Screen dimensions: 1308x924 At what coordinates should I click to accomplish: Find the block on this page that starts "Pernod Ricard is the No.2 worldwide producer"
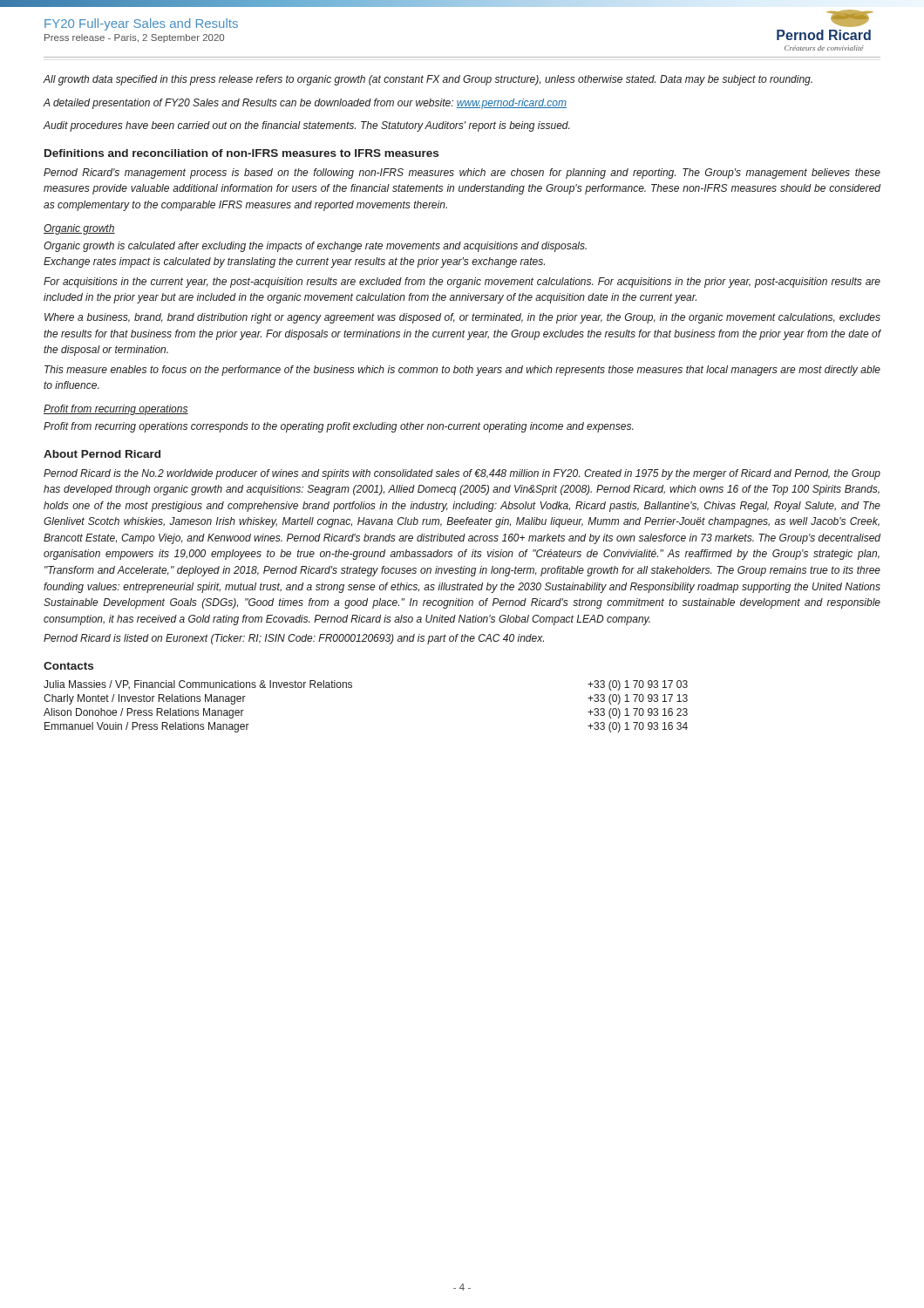(462, 546)
